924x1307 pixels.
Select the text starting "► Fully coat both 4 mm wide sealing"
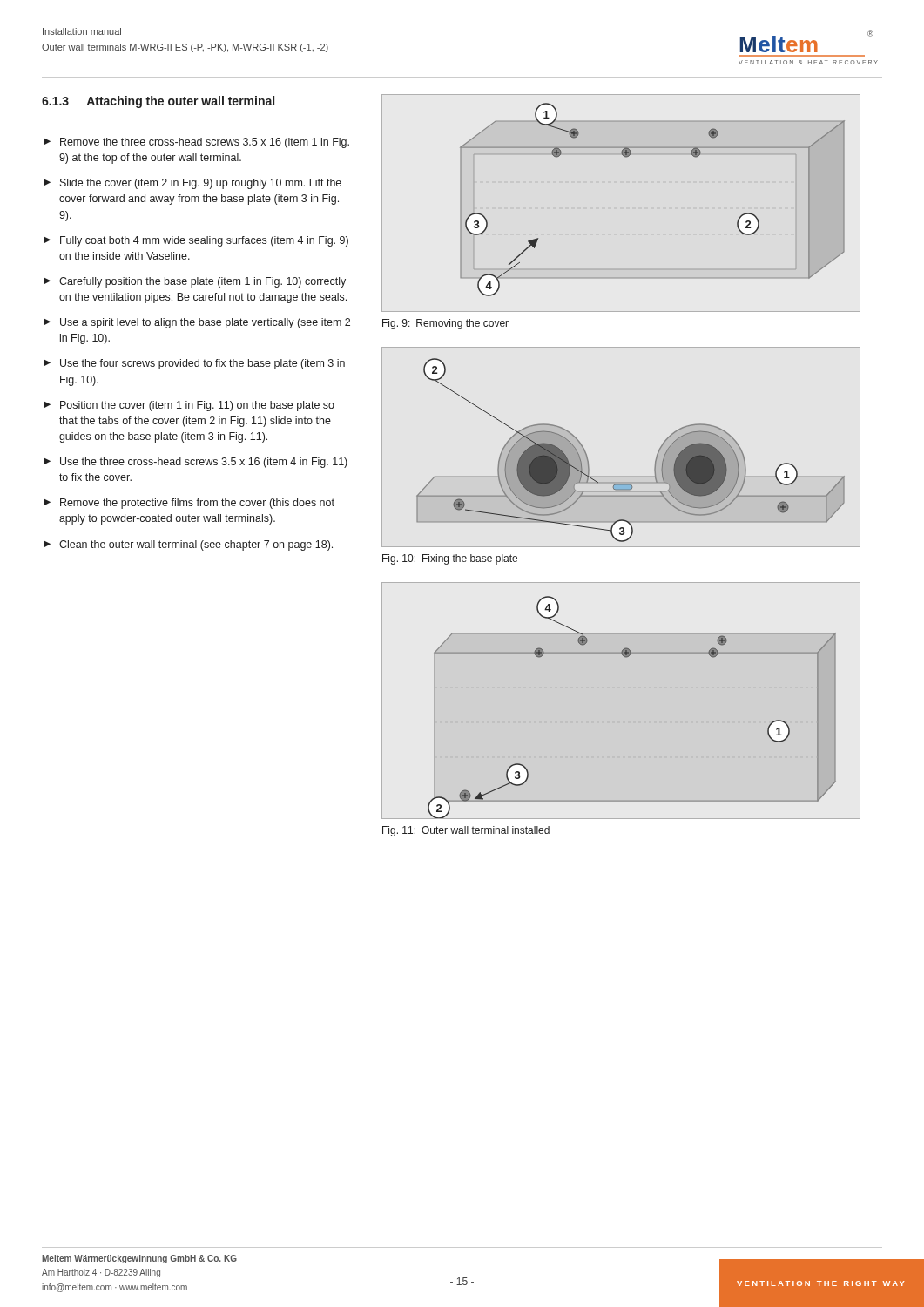197,248
